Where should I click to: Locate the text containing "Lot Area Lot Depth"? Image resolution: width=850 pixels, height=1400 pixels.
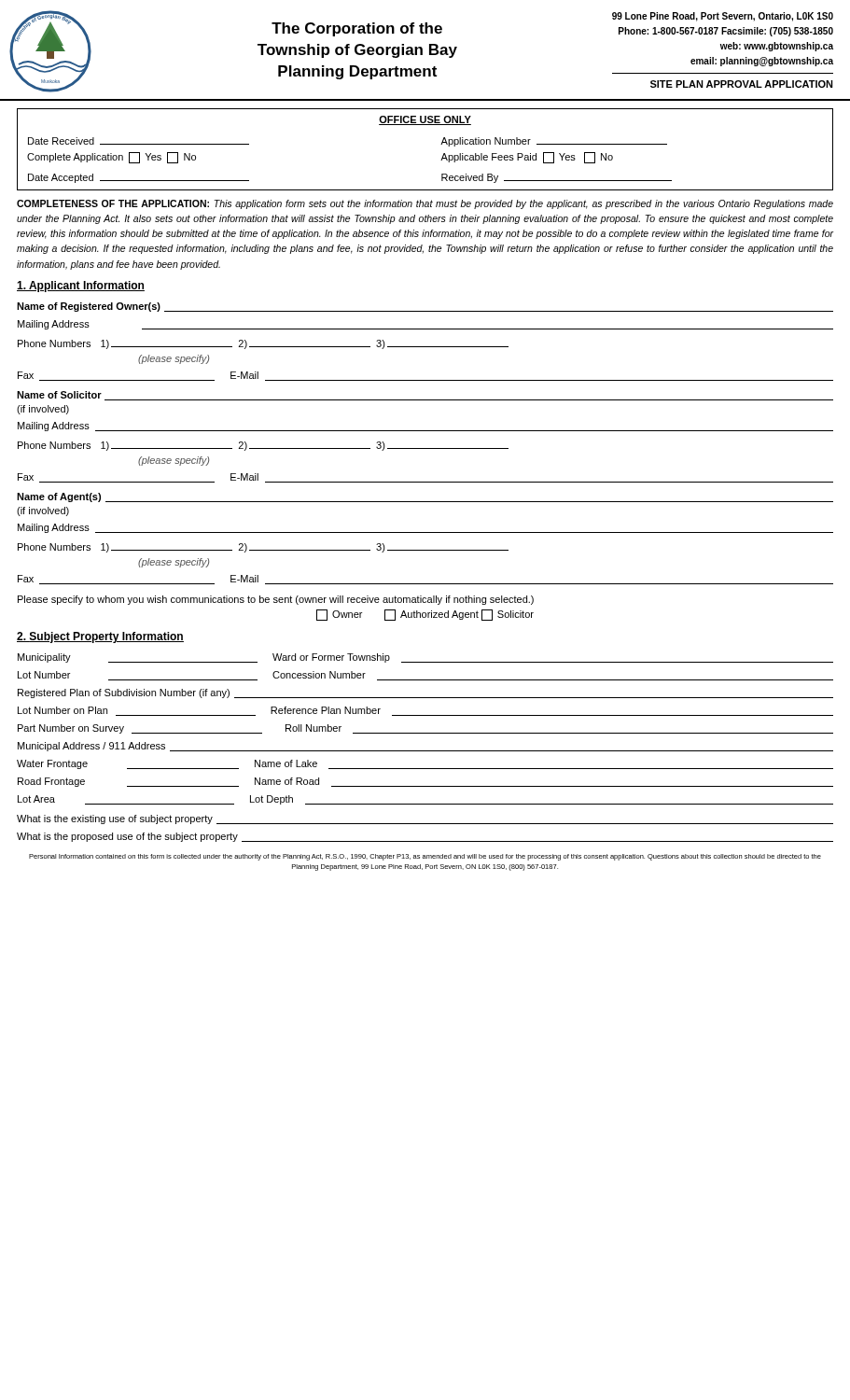425,798
